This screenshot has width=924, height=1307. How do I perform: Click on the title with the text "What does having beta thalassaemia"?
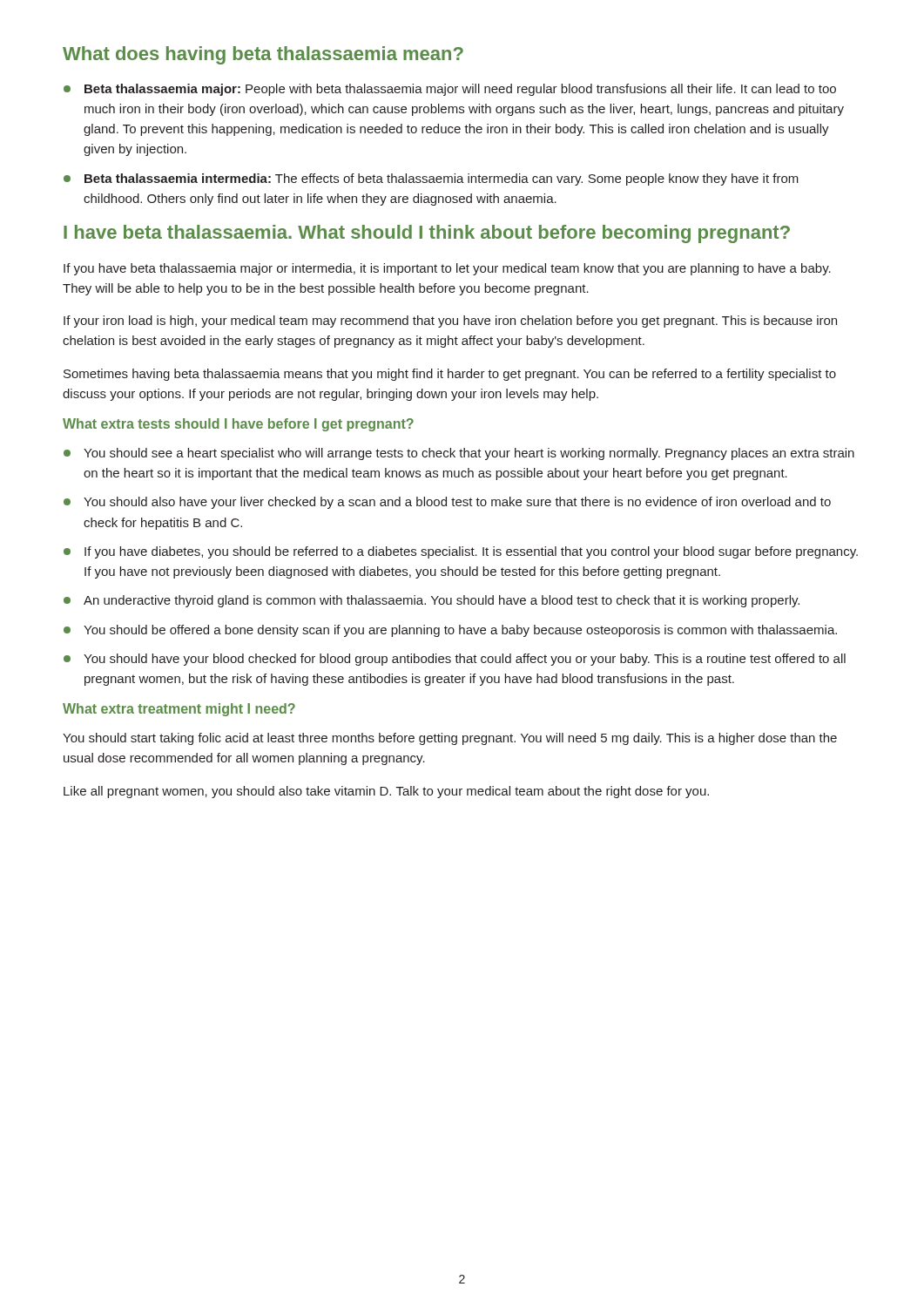(x=462, y=54)
